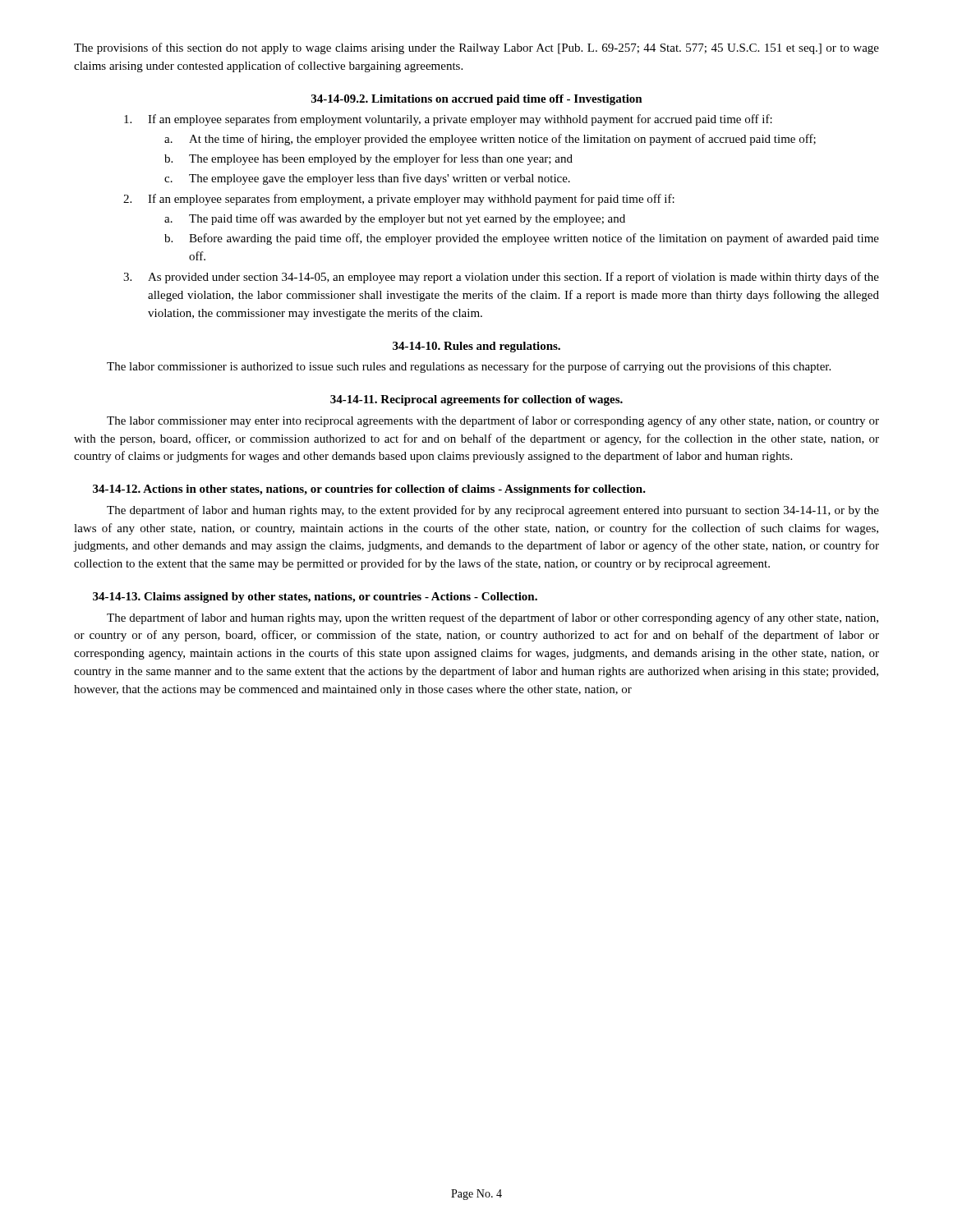Find the list item that reads "c. The employee"

coord(522,179)
